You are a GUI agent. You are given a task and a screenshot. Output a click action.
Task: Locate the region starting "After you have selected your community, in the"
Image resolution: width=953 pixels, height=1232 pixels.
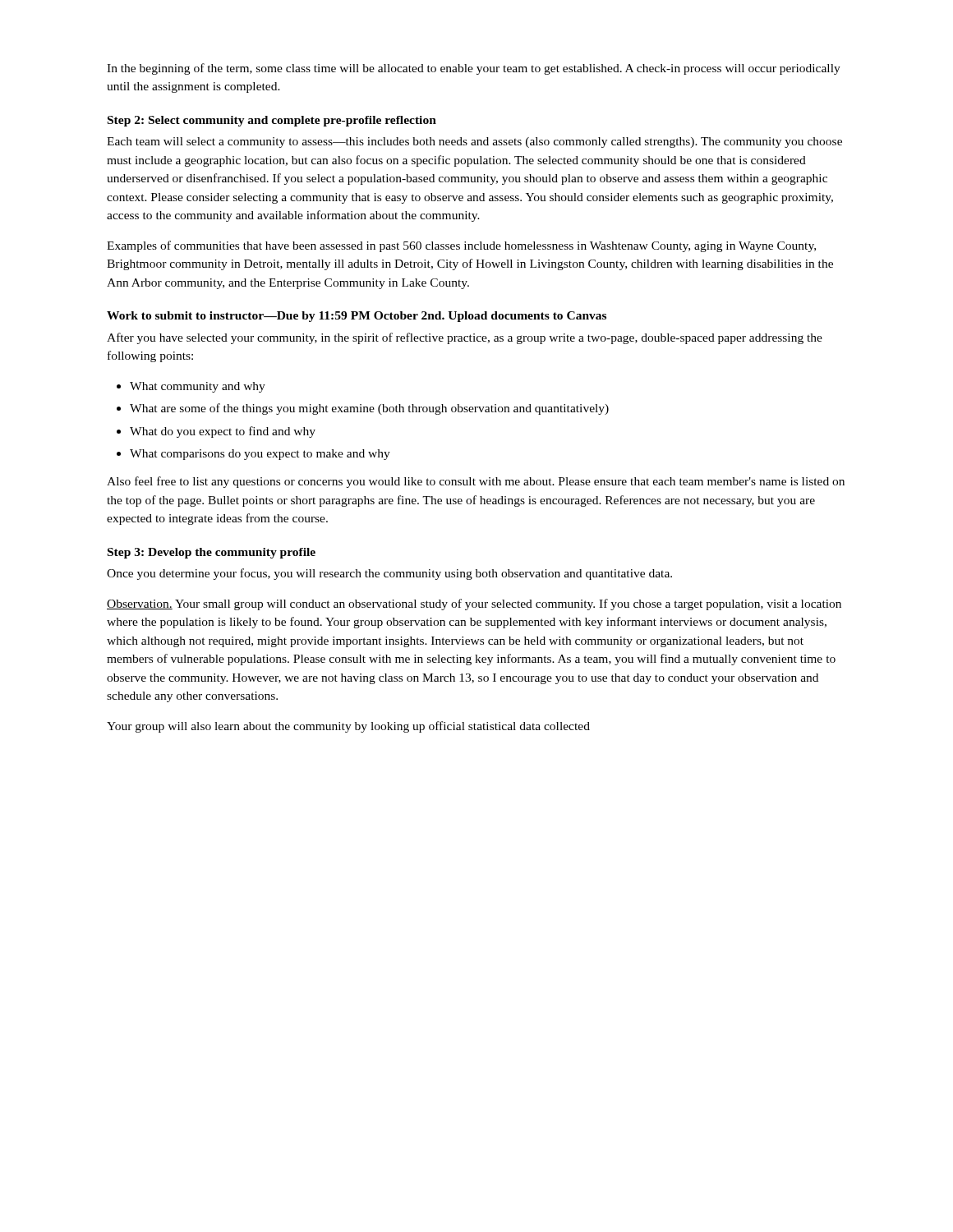click(x=476, y=347)
